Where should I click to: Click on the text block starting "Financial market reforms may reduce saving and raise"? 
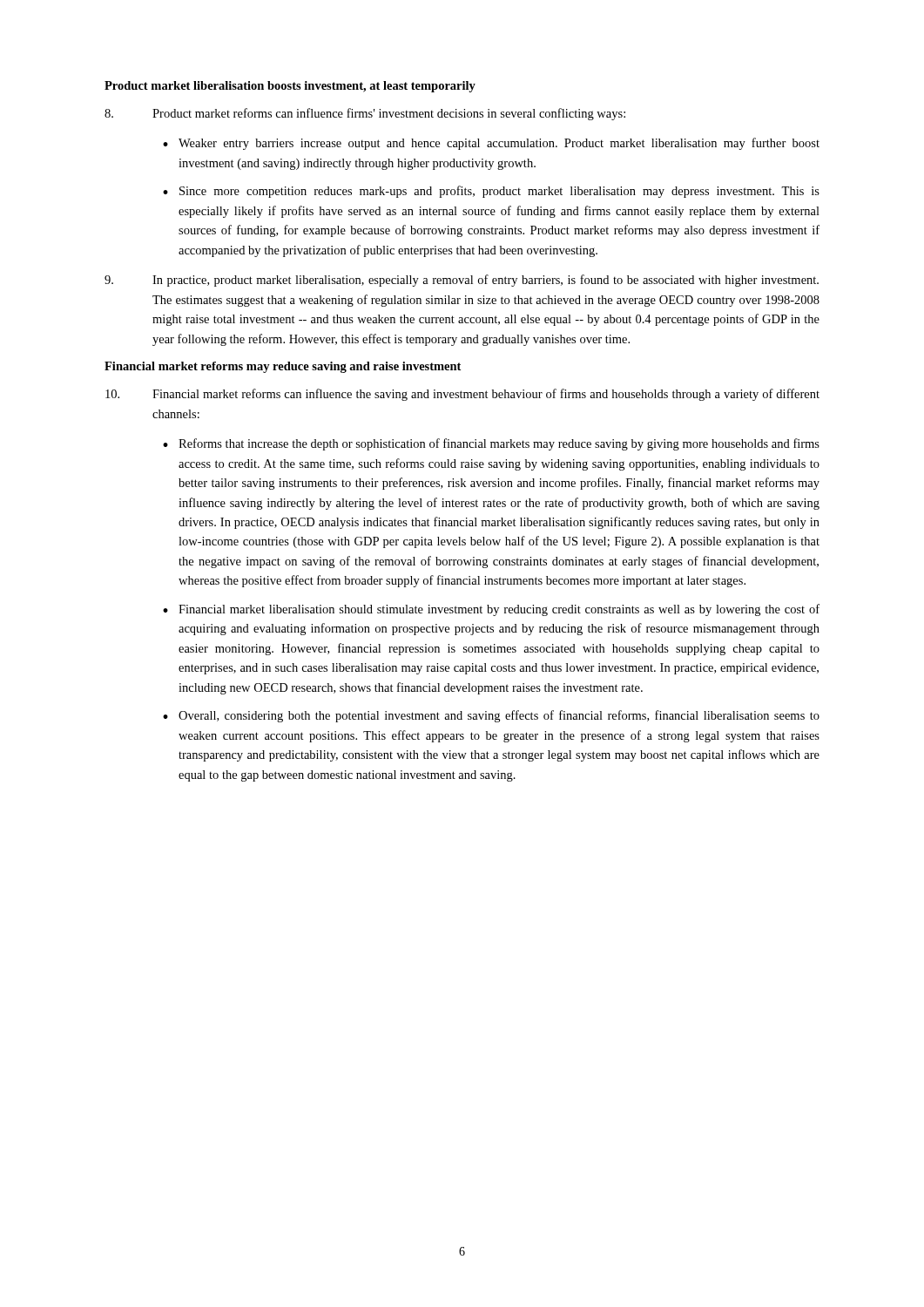(283, 366)
